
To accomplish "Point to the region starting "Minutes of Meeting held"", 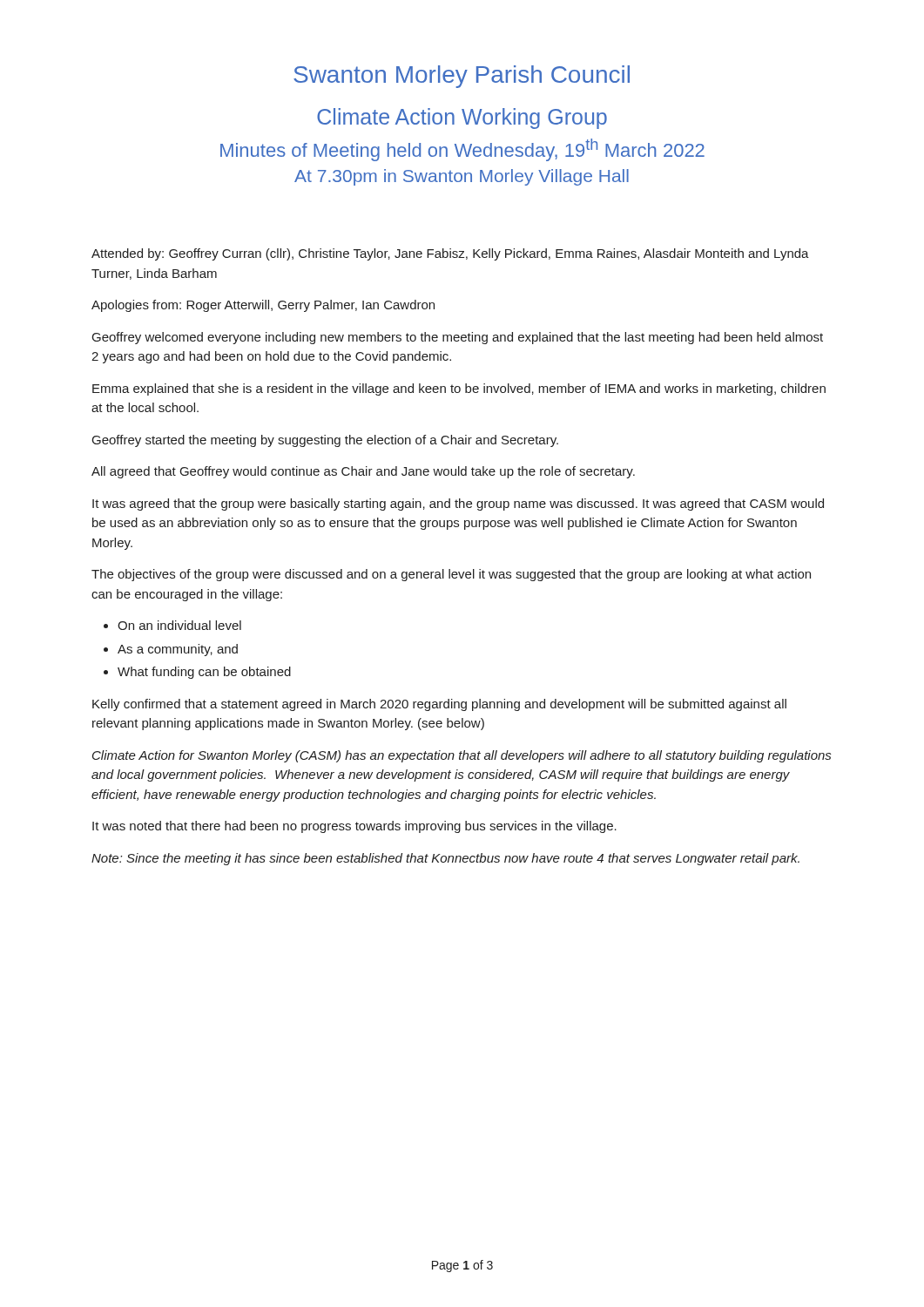I will tap(462, 149).
